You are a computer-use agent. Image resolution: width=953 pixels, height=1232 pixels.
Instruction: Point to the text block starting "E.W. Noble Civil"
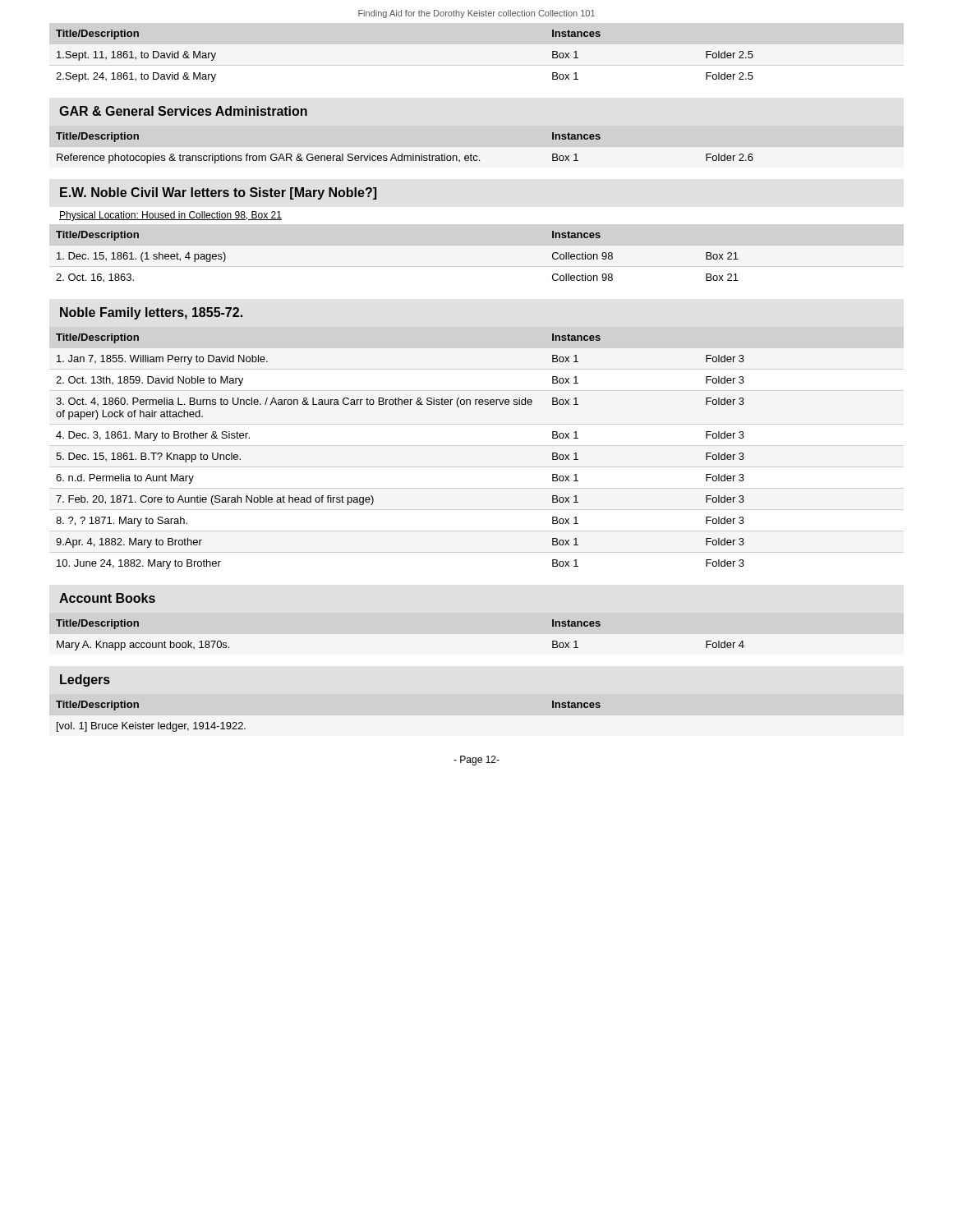(218, 193)
